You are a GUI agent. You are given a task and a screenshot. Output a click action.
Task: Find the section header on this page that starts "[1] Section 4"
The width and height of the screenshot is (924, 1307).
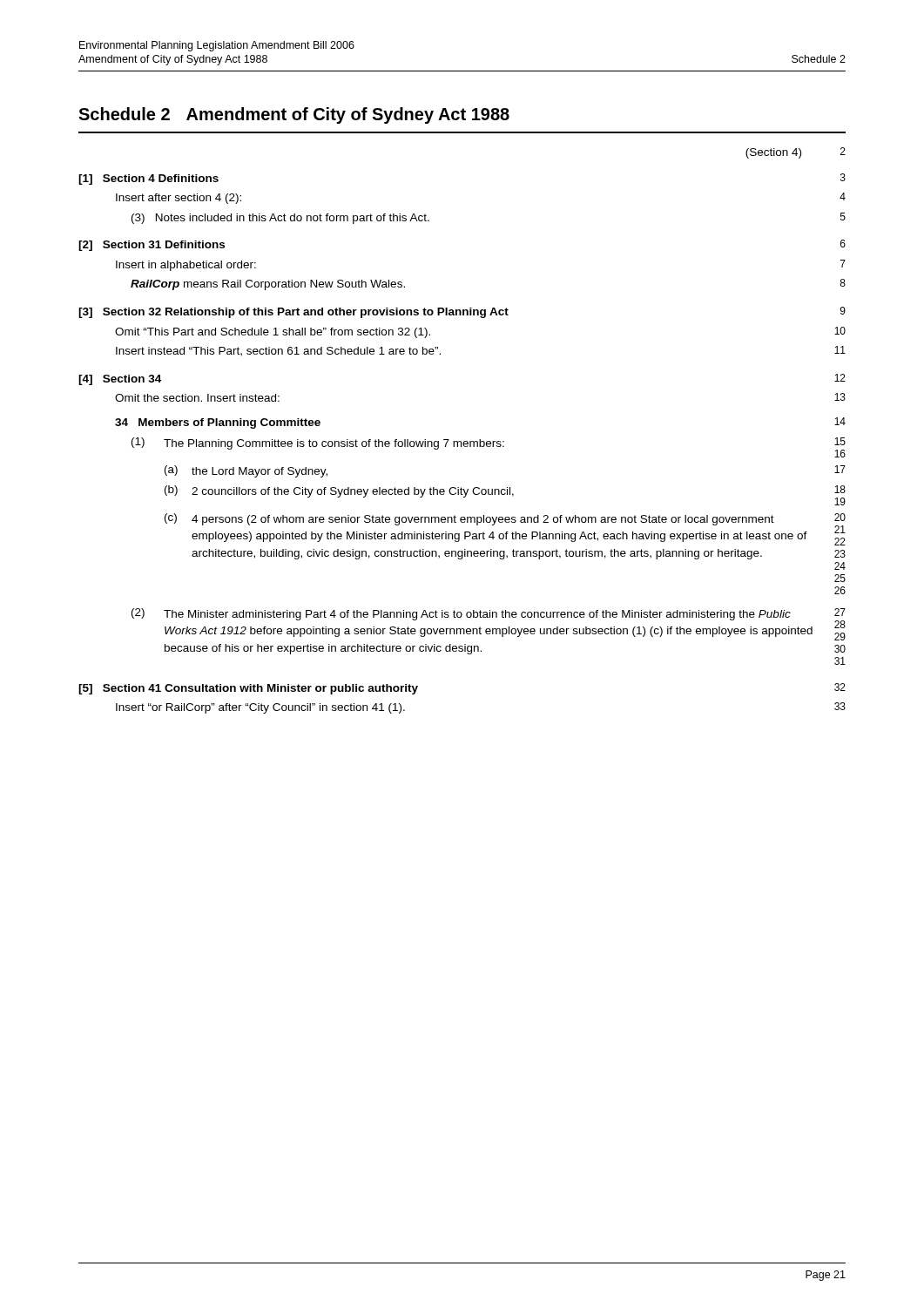click(149, 178)
